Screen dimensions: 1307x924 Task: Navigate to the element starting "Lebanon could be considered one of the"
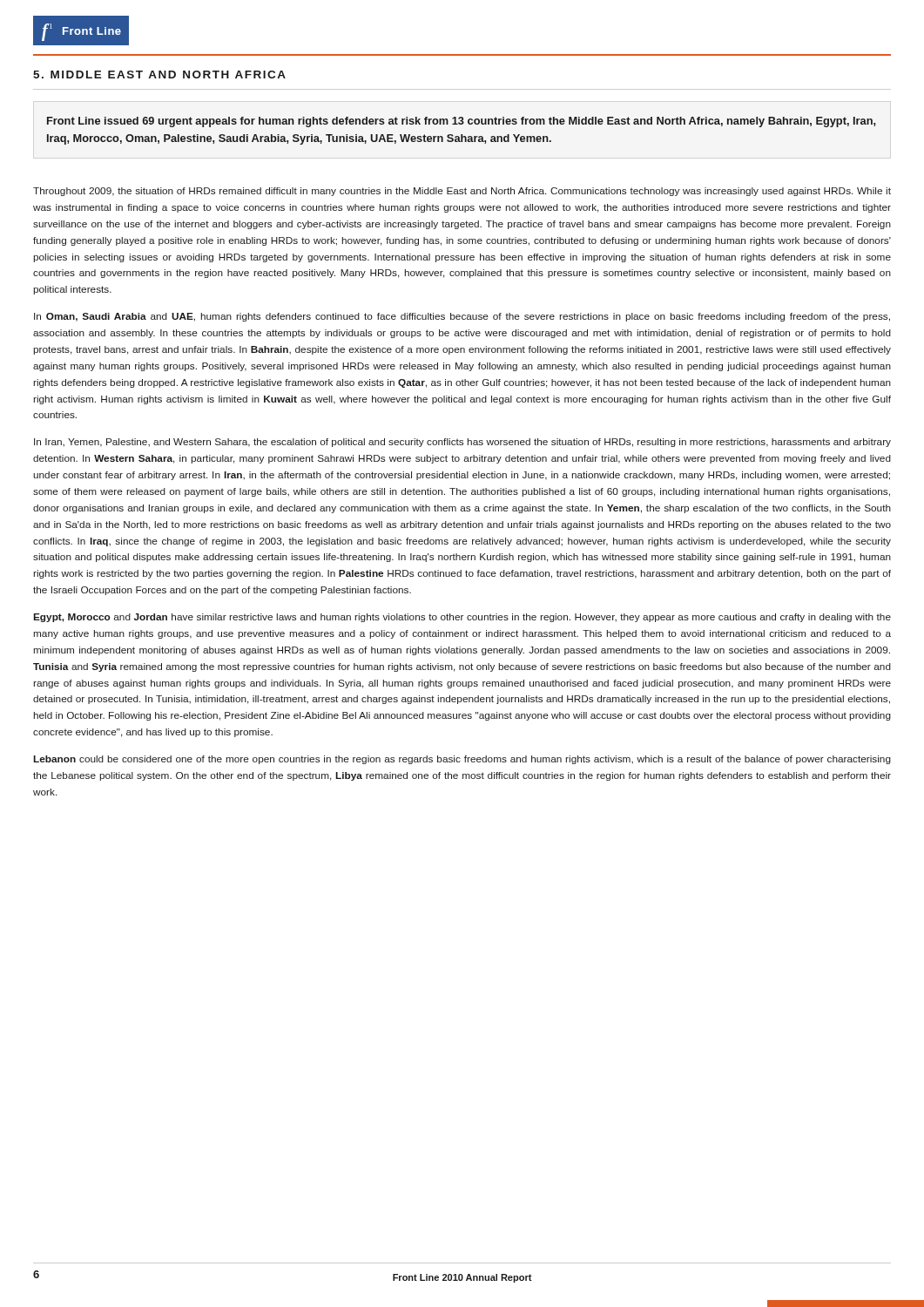pyautogui.click(x=462, y=775)
